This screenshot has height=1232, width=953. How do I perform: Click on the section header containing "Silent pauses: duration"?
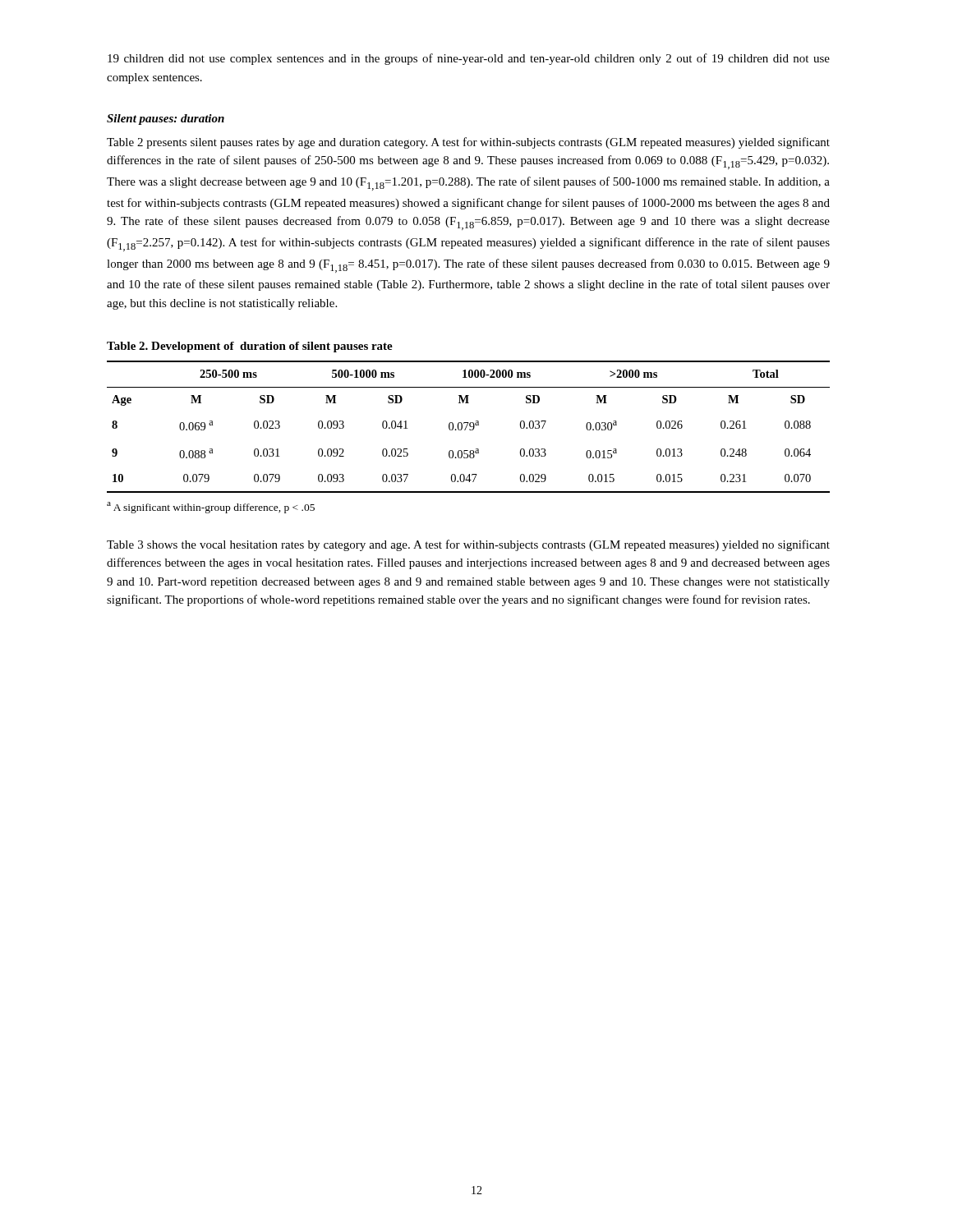(x=166, y=118)
